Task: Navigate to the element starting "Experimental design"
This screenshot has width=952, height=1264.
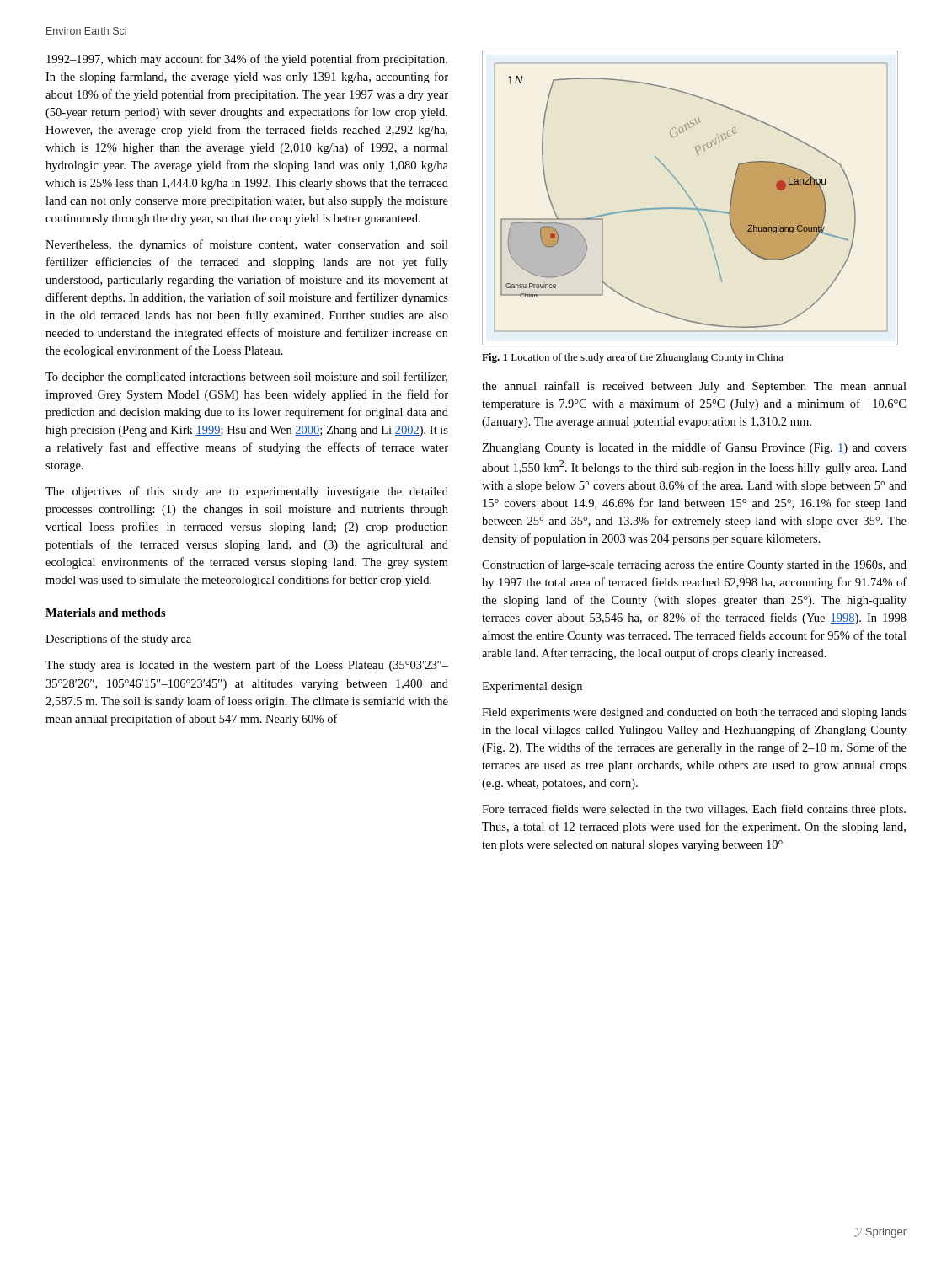Action: [532, 686]
